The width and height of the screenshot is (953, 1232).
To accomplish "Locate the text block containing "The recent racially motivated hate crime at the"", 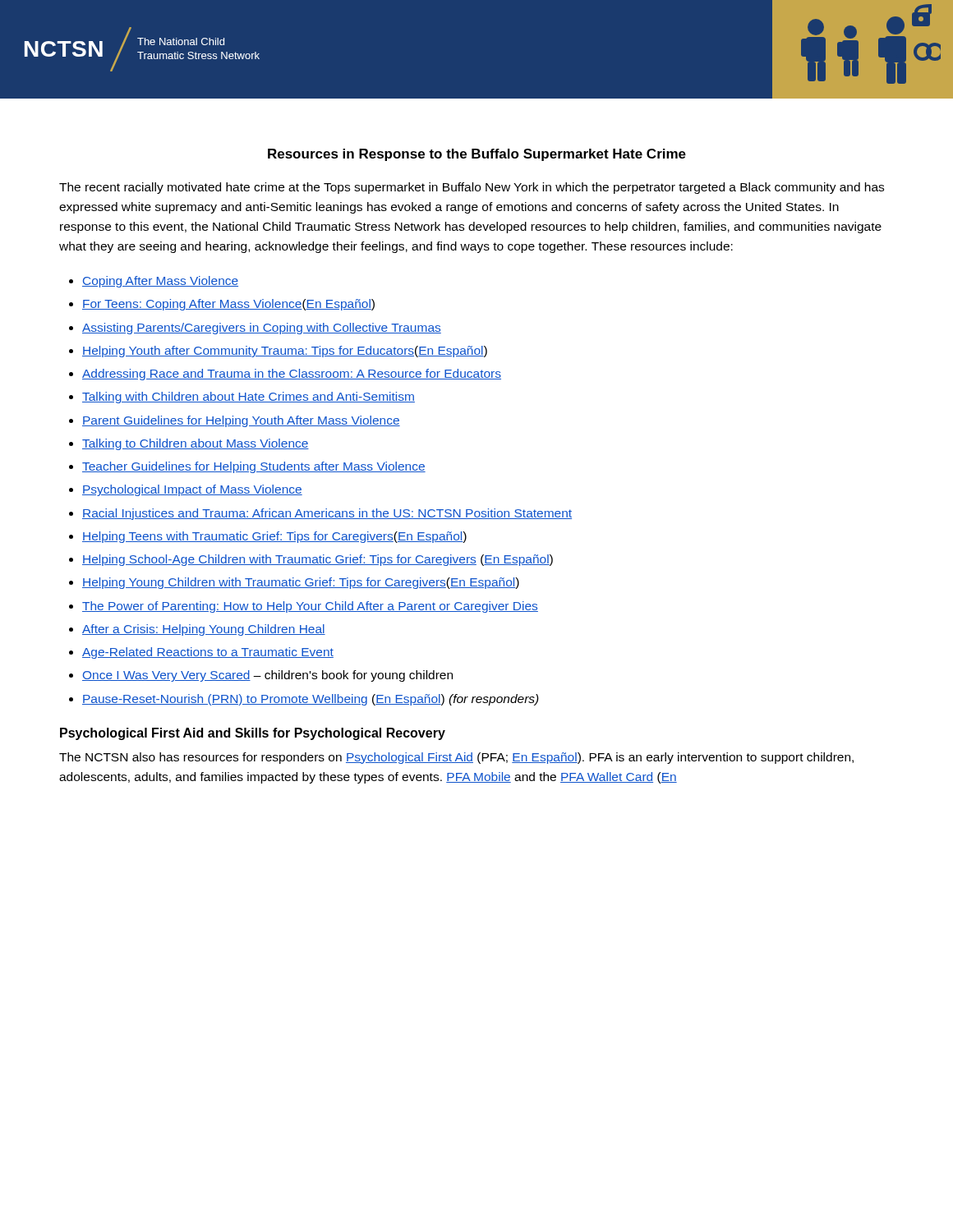I will pyautogui.click(x=476, y=217).
